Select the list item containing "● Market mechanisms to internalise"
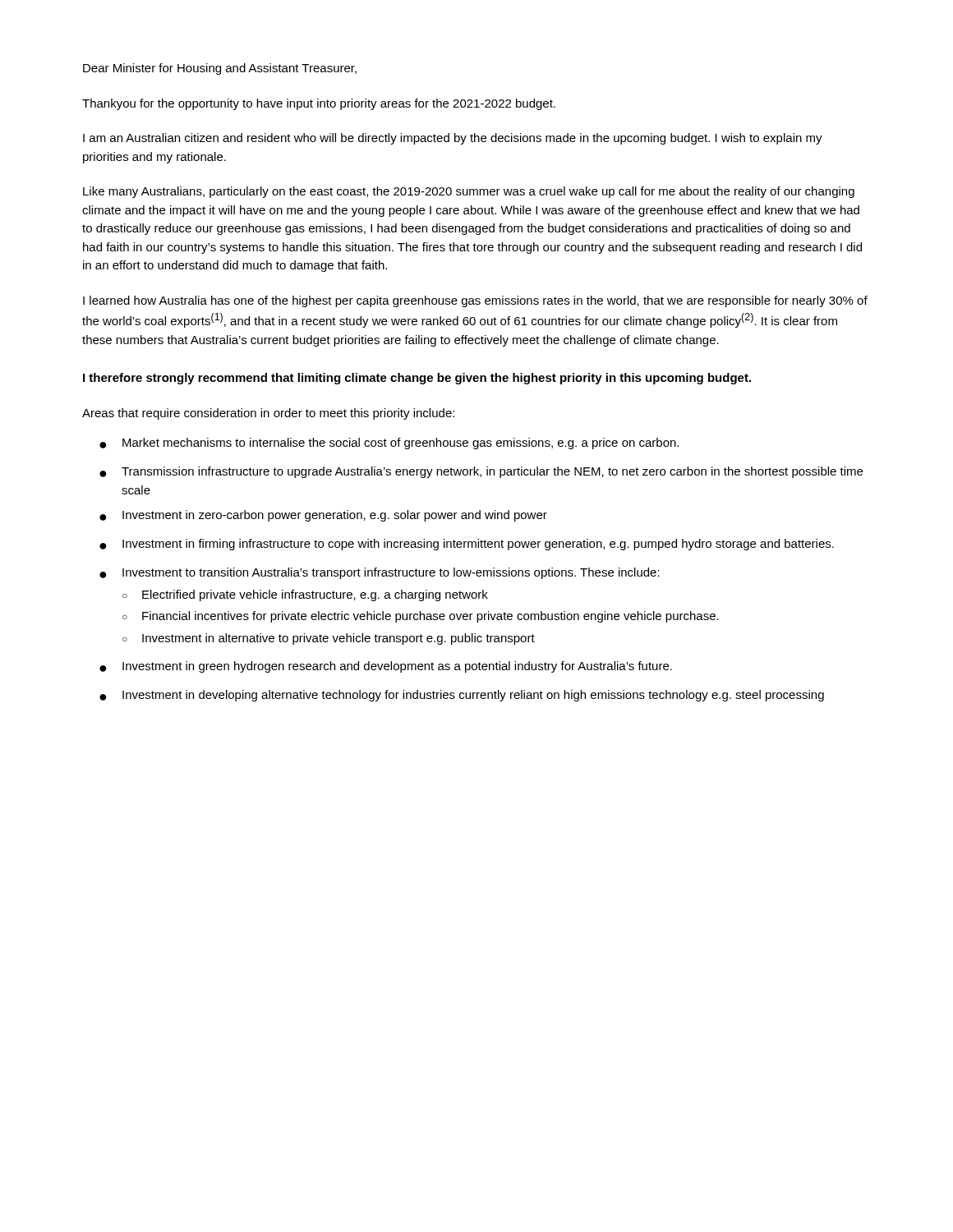 (485, 445)
